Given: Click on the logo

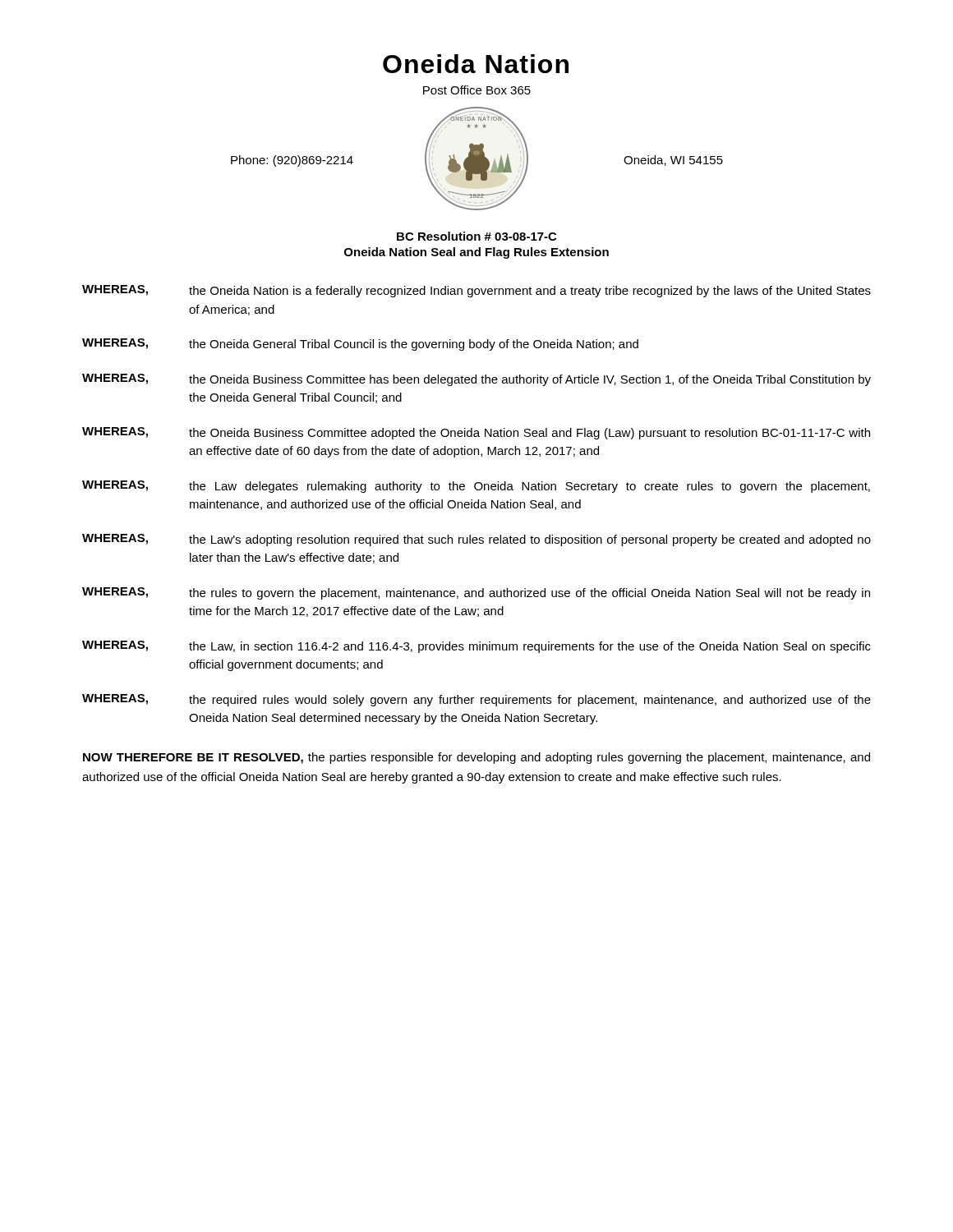Looking at the screenshot, I should click(x=476, y=160).
